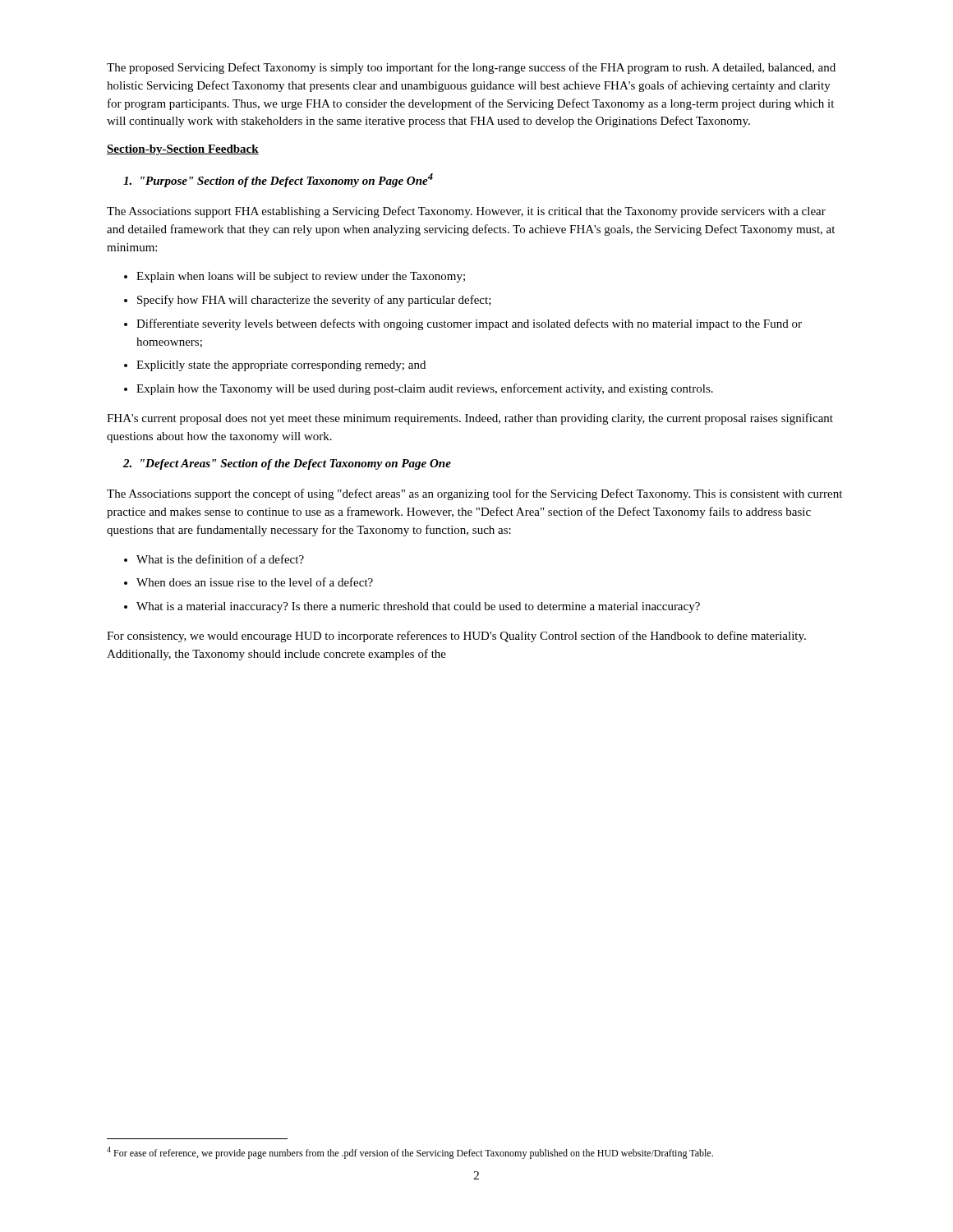Find the block on this page that starts "The Associations support FHA establishing a Servicing Defect"
Image resolution: width=953 pixels, height=1232 pixels.
tap(476, 230)
